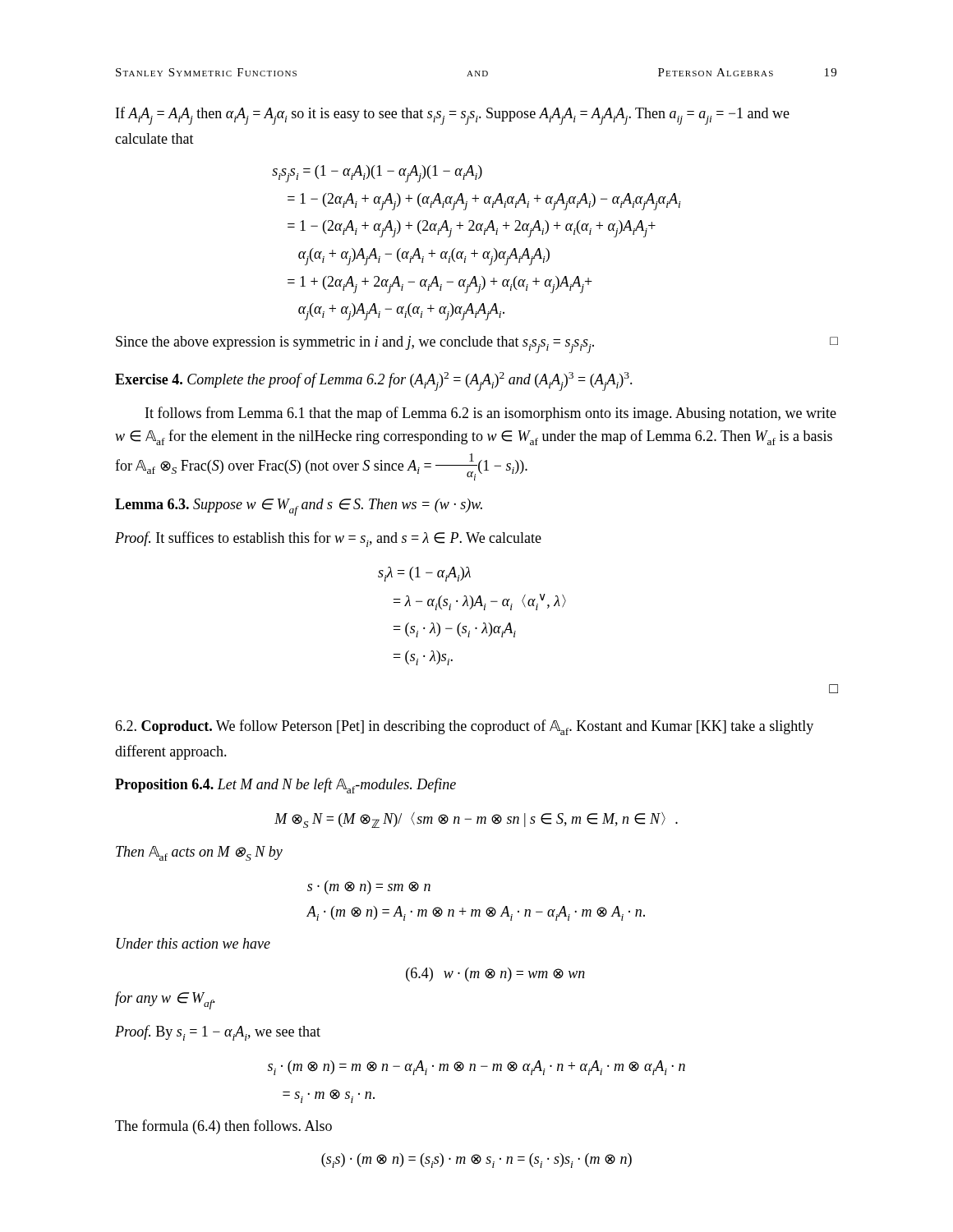The width and height of the screenshot is (953, 1232).
Task: Locate the block of text that opens with "Proposition 6.4. Let M and N"
Action: tap(285, 786)
